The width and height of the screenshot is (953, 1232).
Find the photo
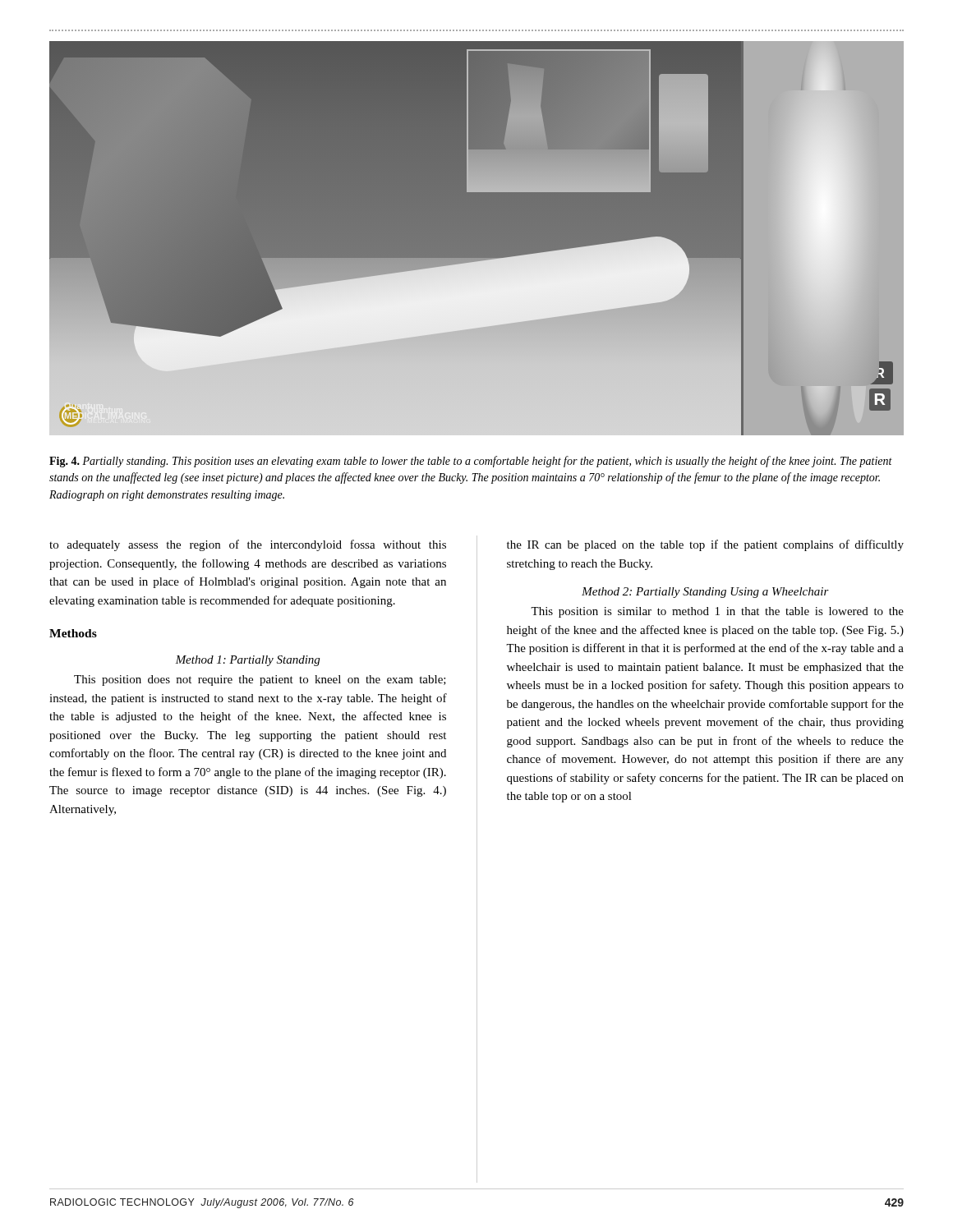[x=476, y=238]
